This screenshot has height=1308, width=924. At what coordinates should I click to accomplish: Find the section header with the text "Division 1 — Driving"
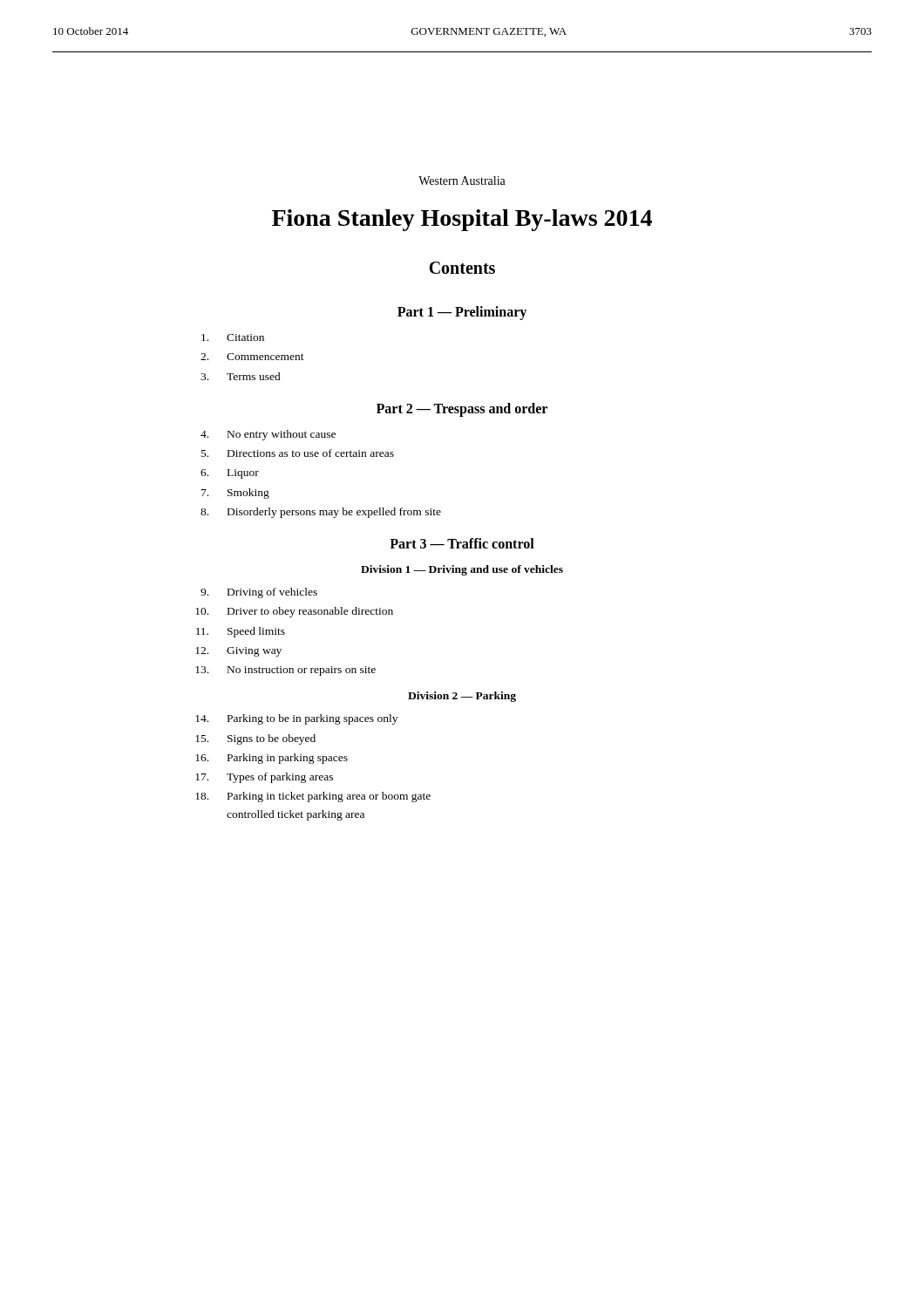click(x=462, y=569)
